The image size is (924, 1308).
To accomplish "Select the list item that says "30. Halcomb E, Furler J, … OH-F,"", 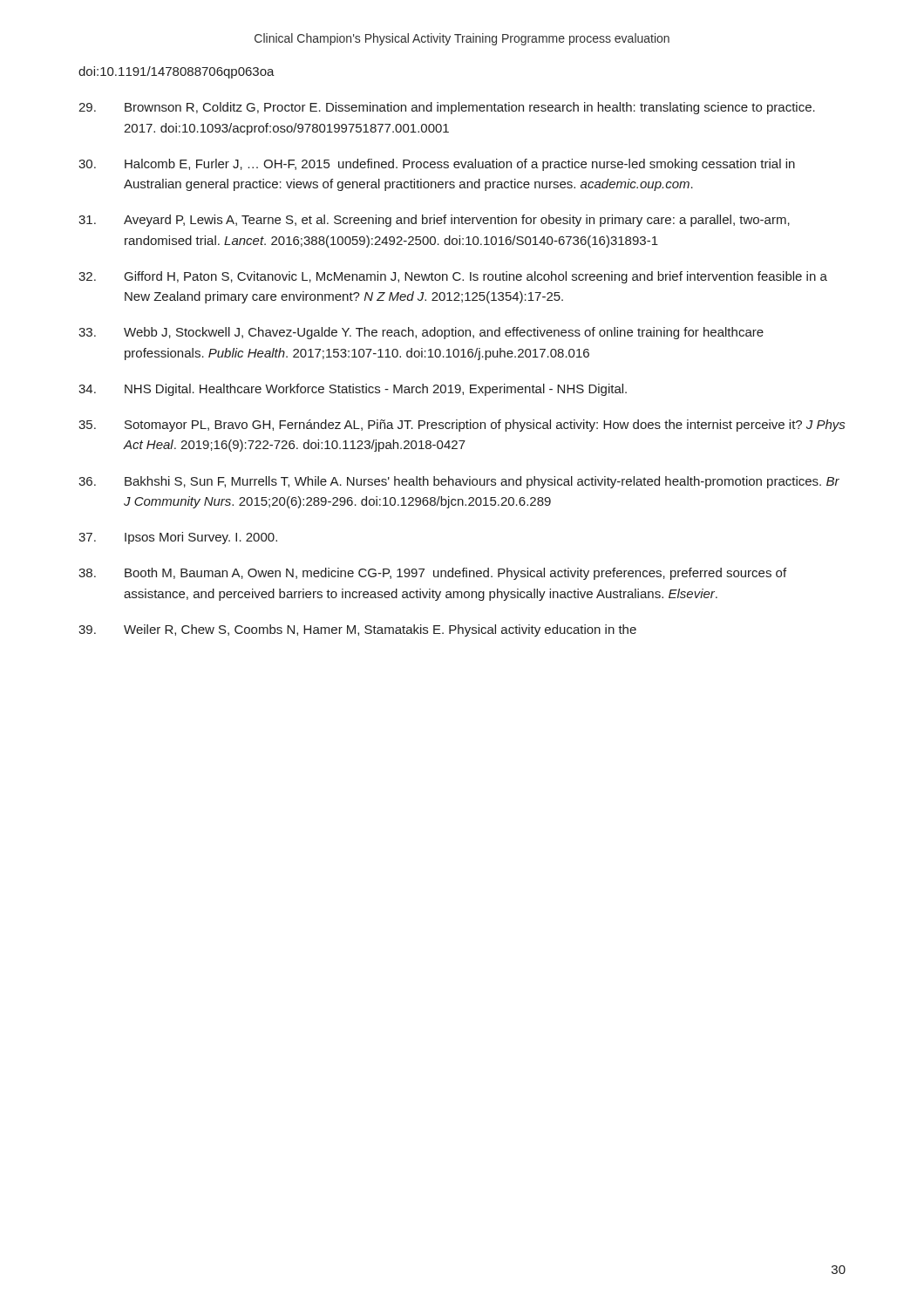I will click(462, 174).
